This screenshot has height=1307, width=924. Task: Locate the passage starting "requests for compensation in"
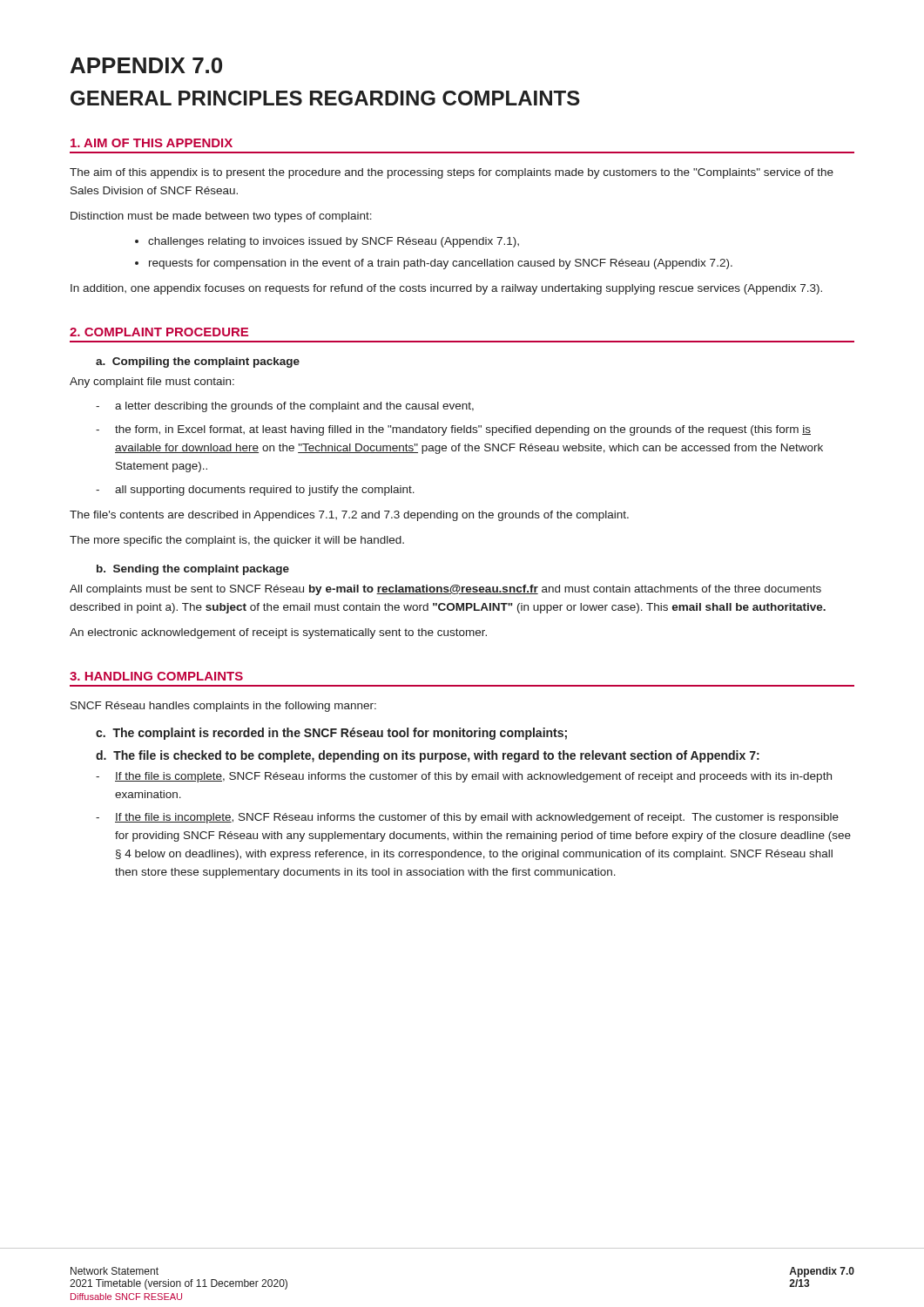point(441,262)
